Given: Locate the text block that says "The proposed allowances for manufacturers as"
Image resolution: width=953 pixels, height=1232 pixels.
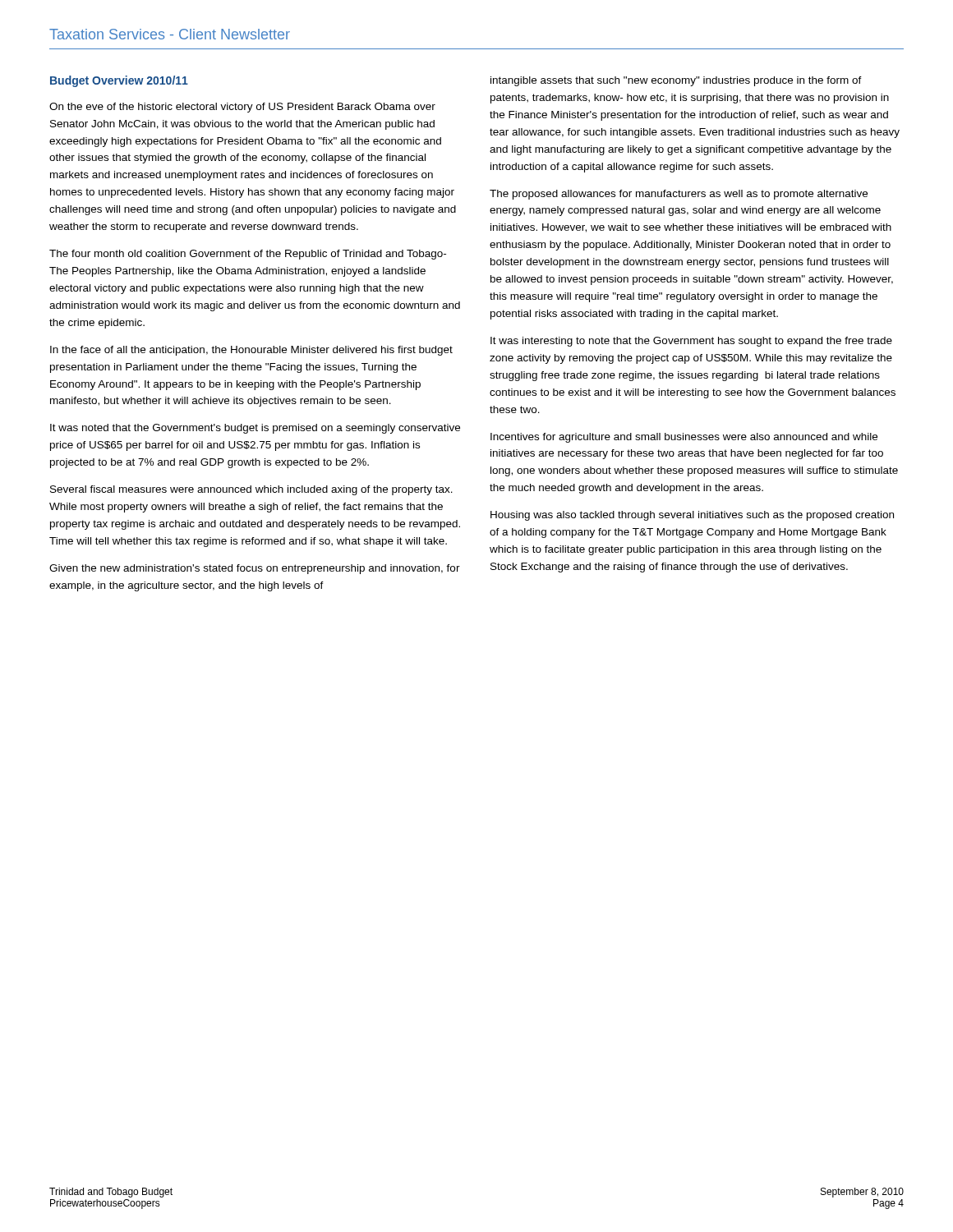Looking at the screenshot, I should [x=697, y=254].
